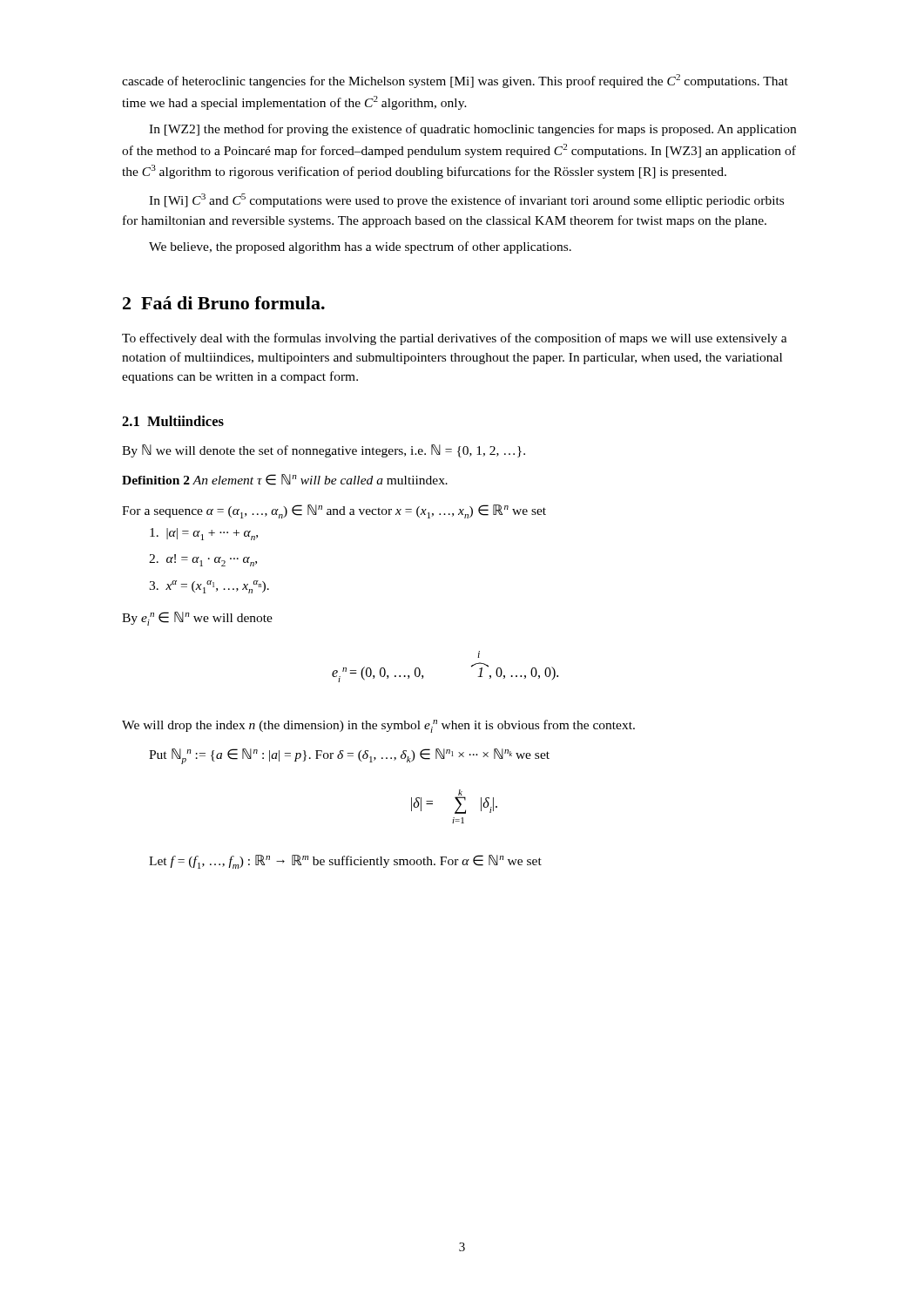Select the list item that says "3. xα = (x1α1, …, xnαn)."
Screen dimensions: 1307x924
209,586
